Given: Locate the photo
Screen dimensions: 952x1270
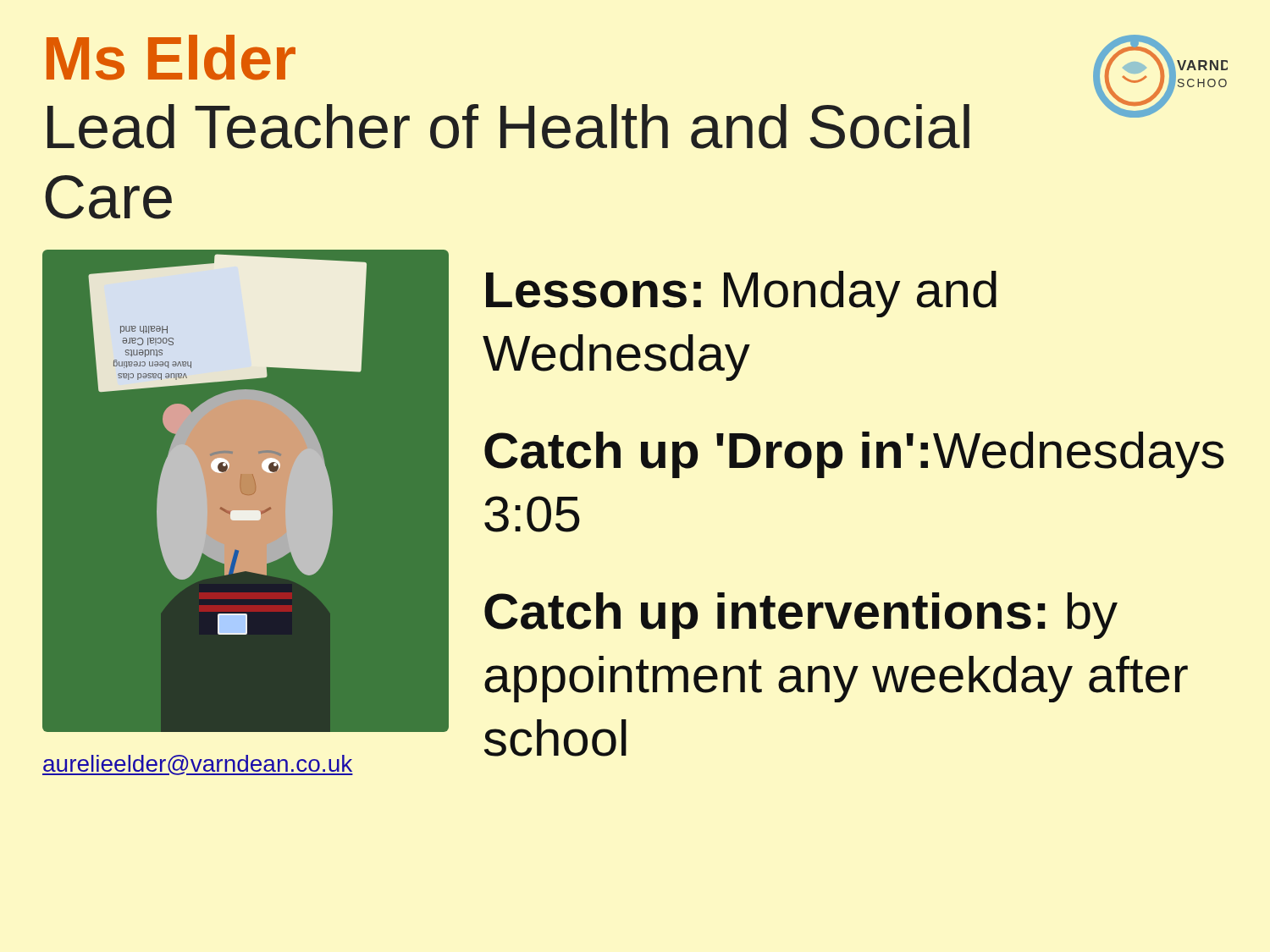Looking at the screenshot, I should click(x=245, y=491).
